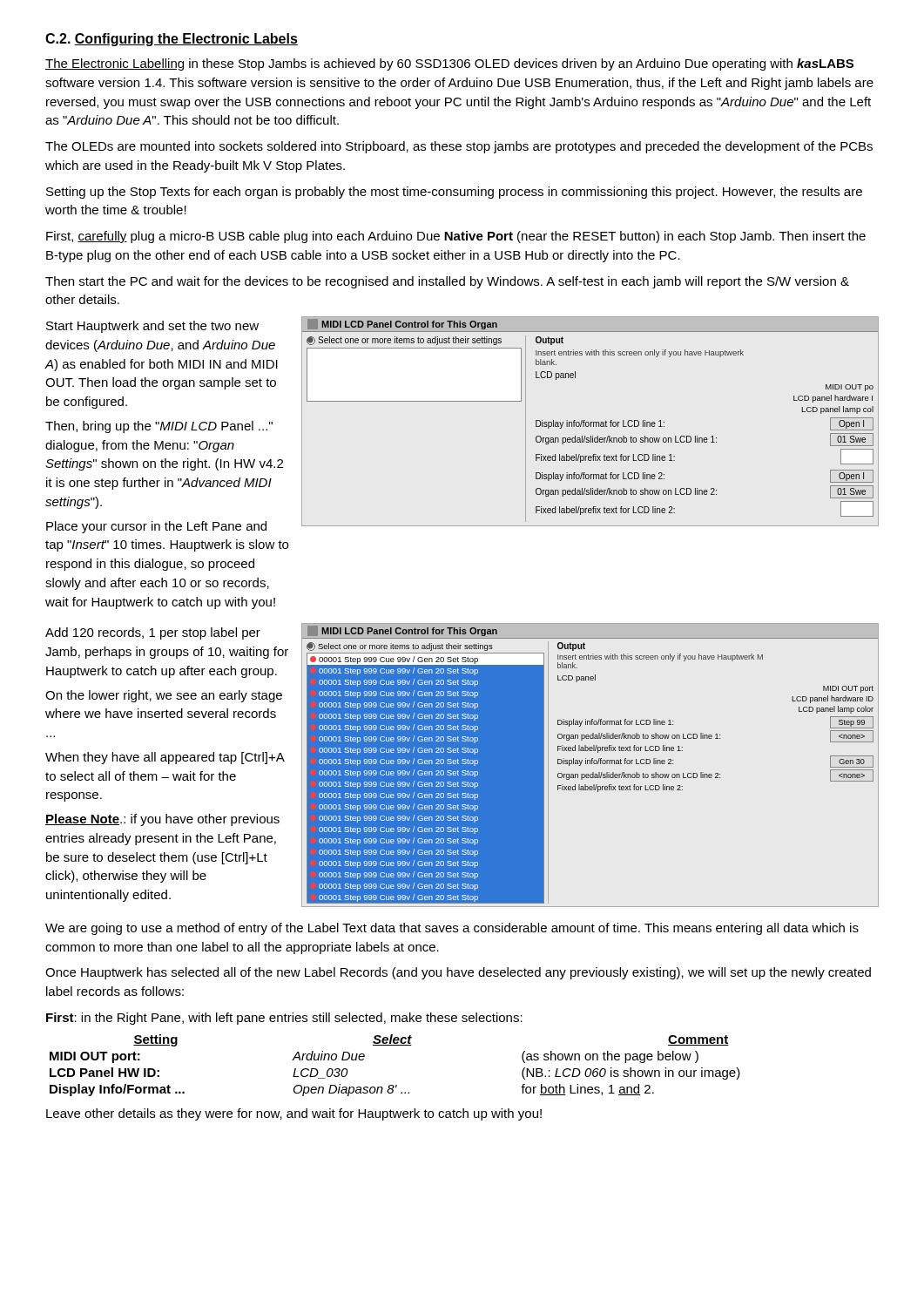Click on the text block that says "When they have all"
924x1307 pixels.
pos(165,776)
